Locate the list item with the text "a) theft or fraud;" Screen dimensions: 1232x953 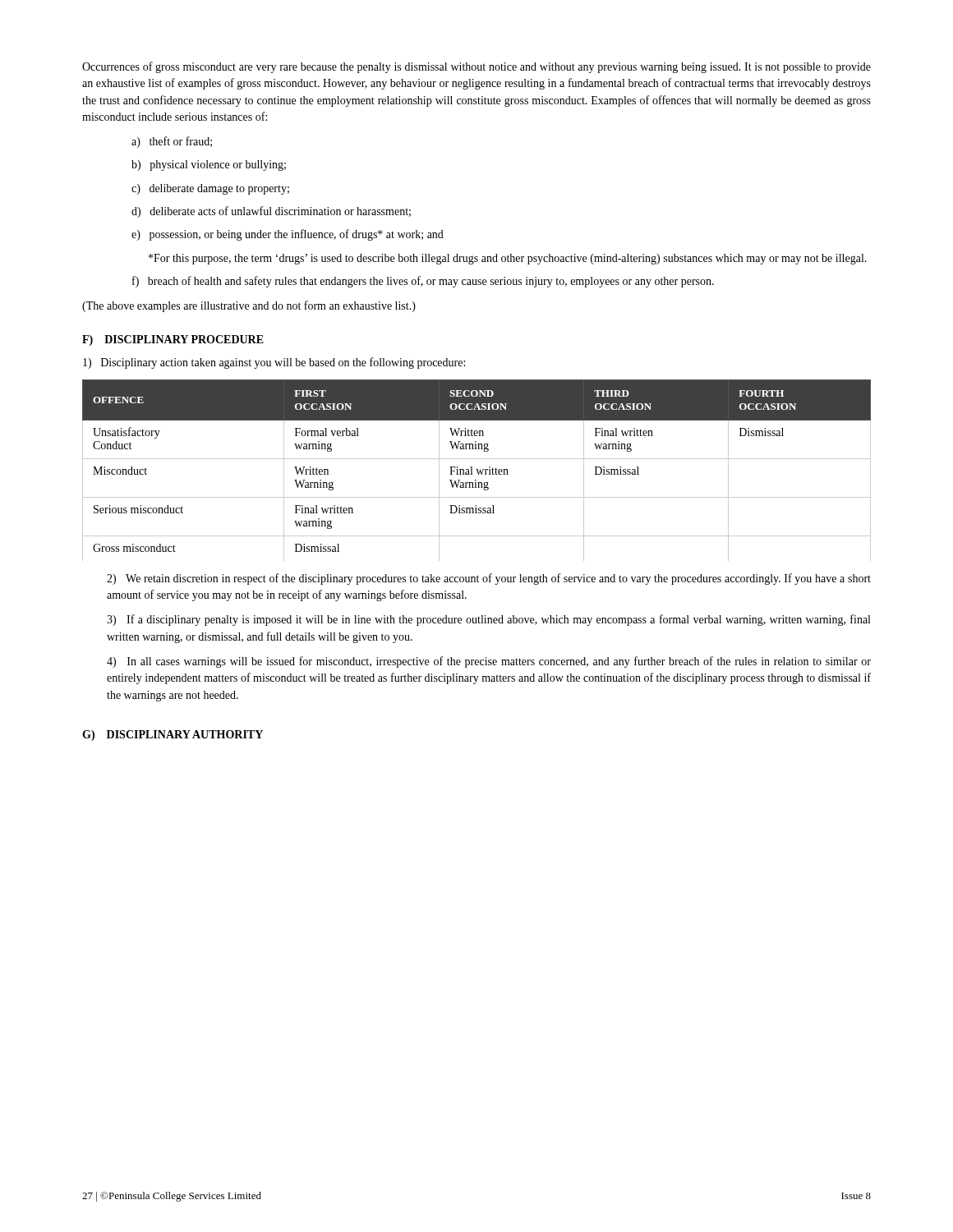click(x=172, y=142)
